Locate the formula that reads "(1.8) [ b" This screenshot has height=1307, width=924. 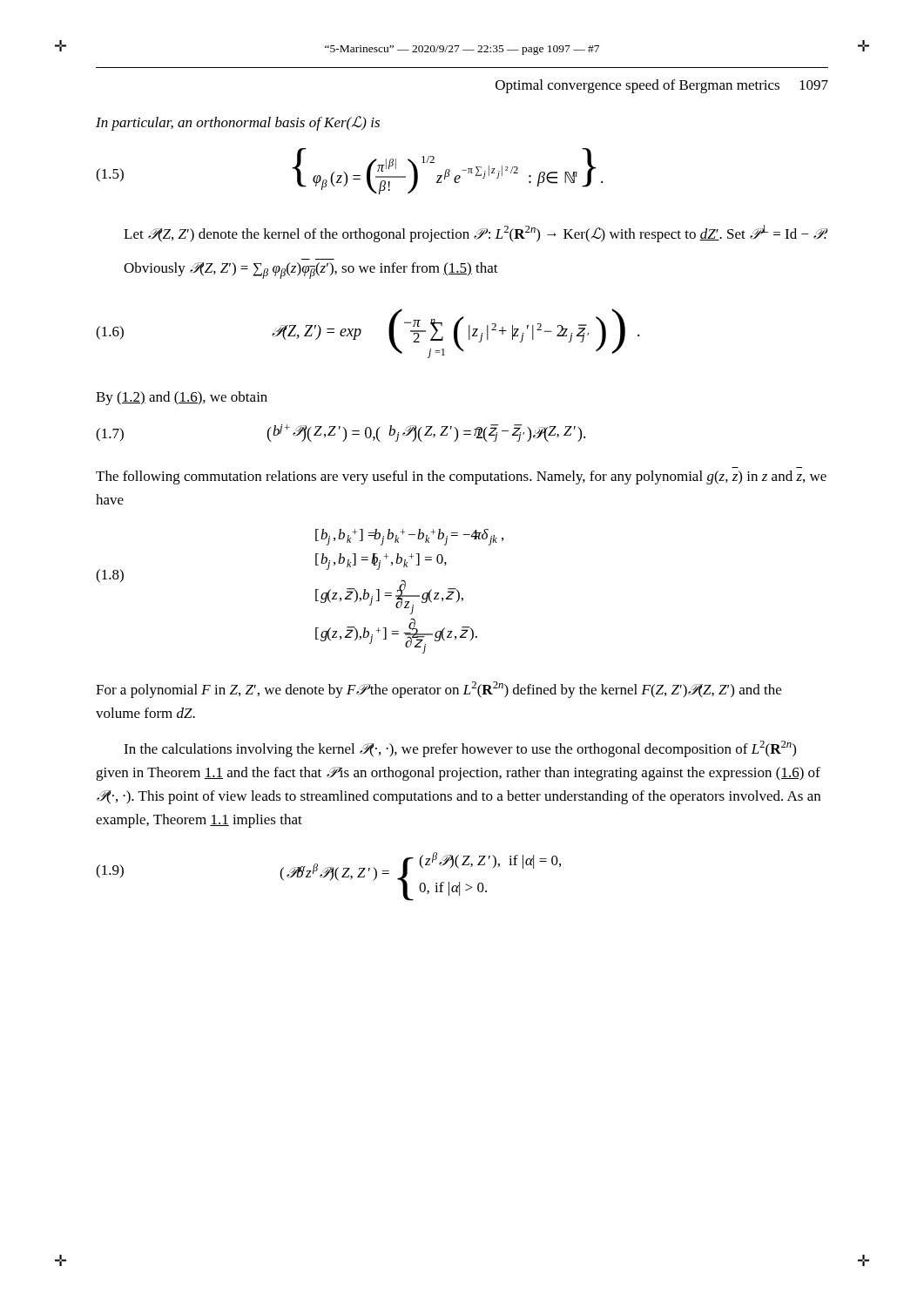[436, 591]
